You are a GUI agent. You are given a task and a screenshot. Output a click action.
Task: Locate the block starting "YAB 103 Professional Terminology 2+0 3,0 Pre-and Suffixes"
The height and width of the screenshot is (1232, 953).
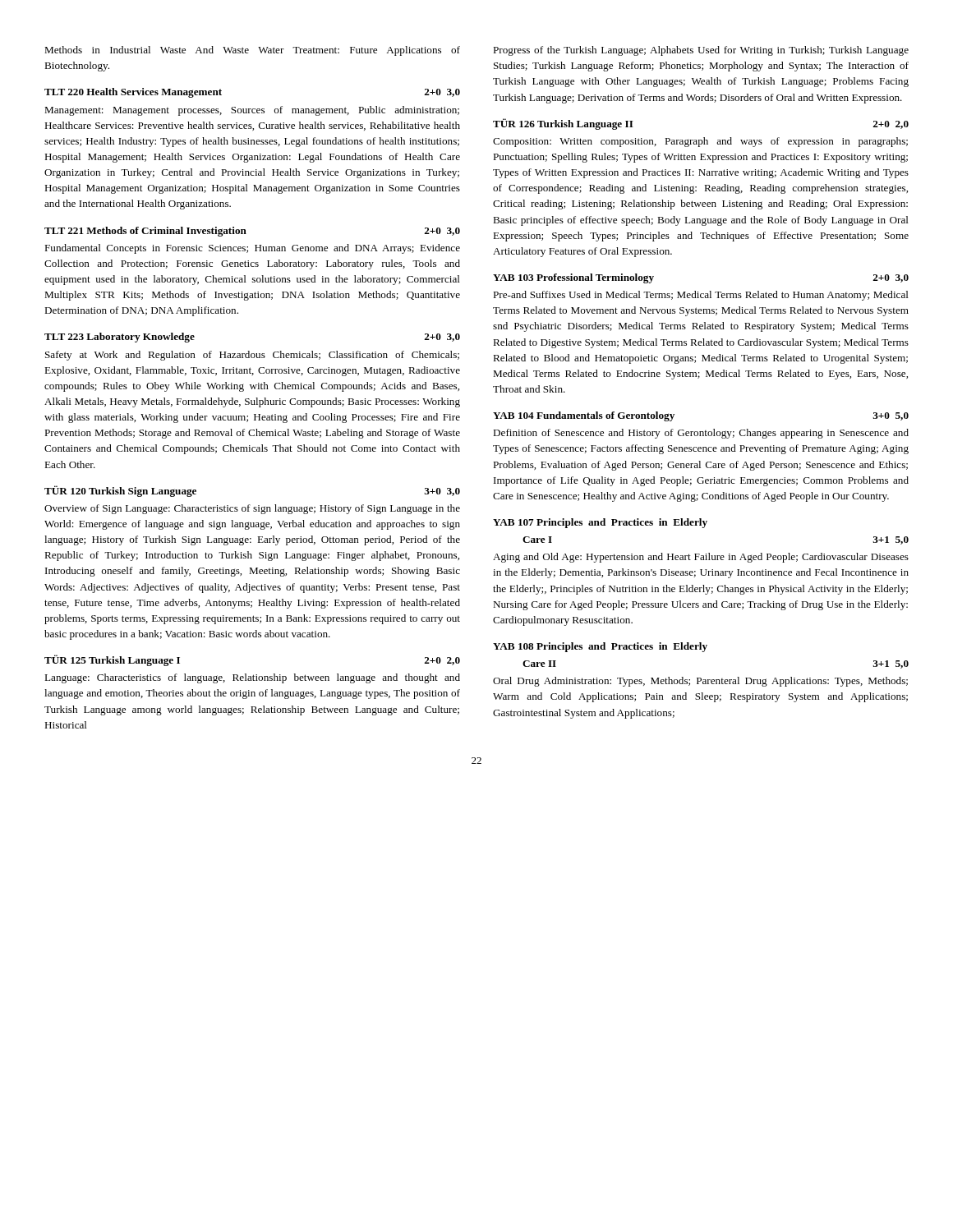[x=701, y=333]
